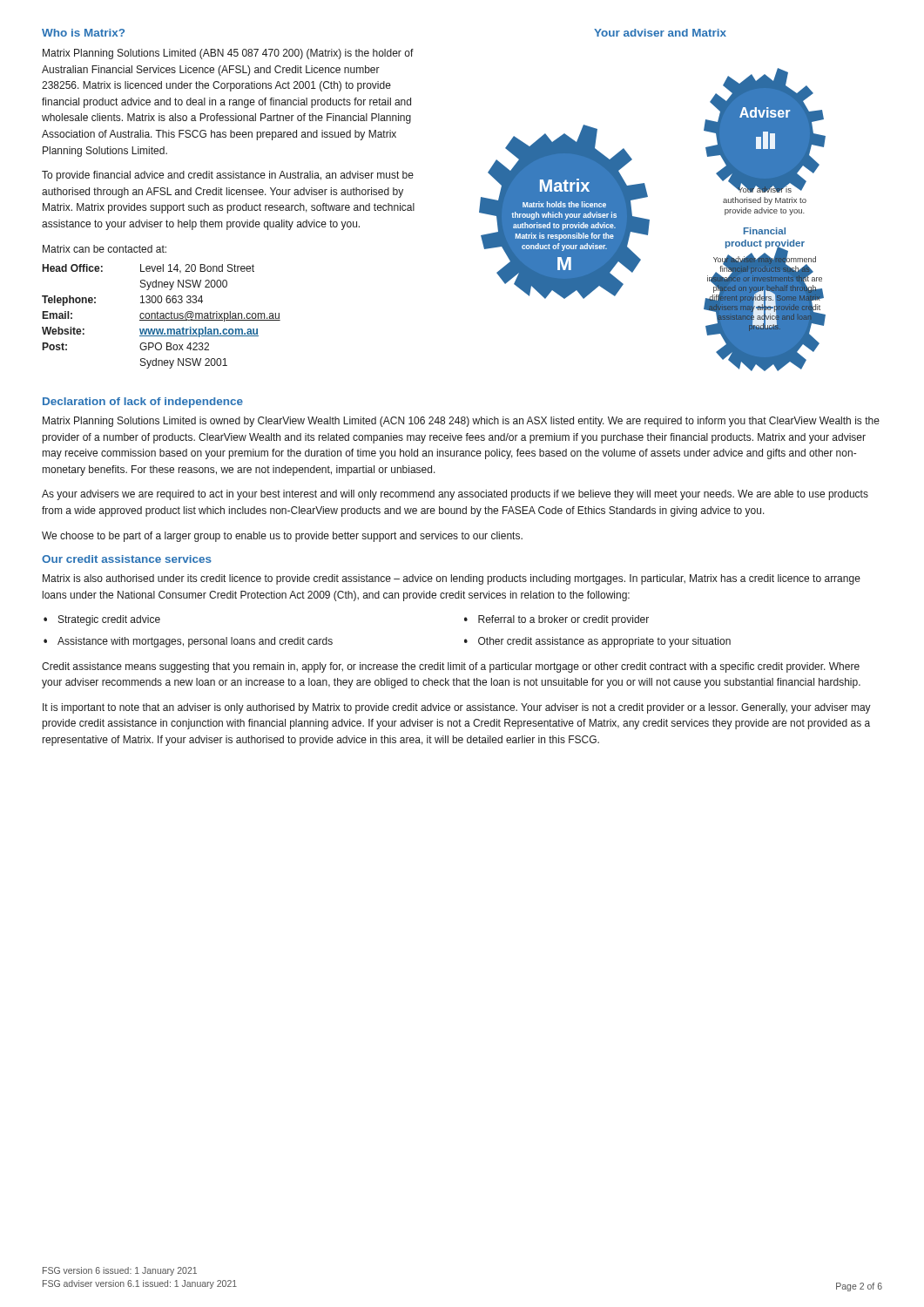The height and width of the screenshot is (1307, 924).
Task: Locate the text block containing "We choose to be part"
Action: click(x=282, y=535)
